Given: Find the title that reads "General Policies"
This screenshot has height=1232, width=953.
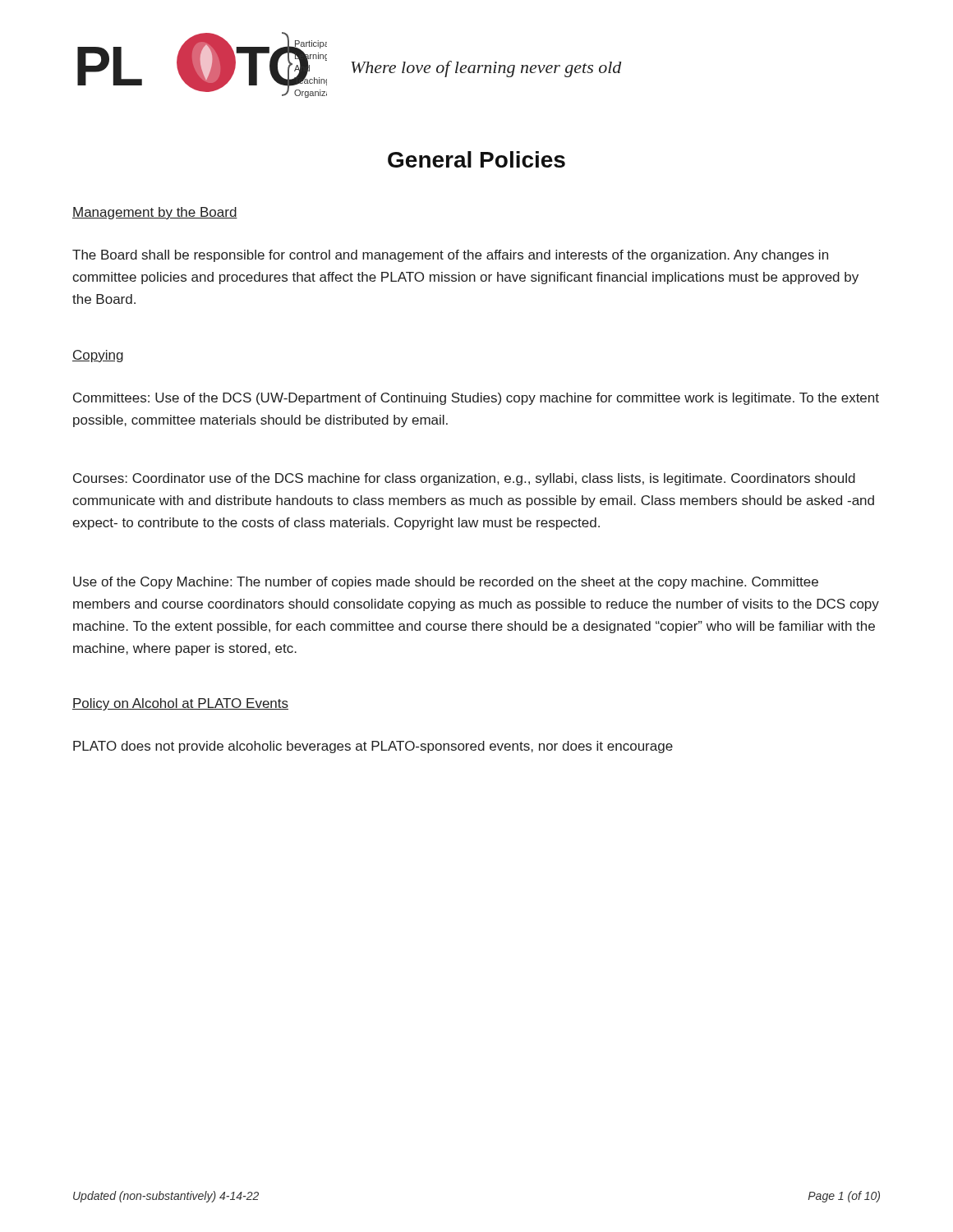Looking at the screenshot, I should tap(476, 160).
